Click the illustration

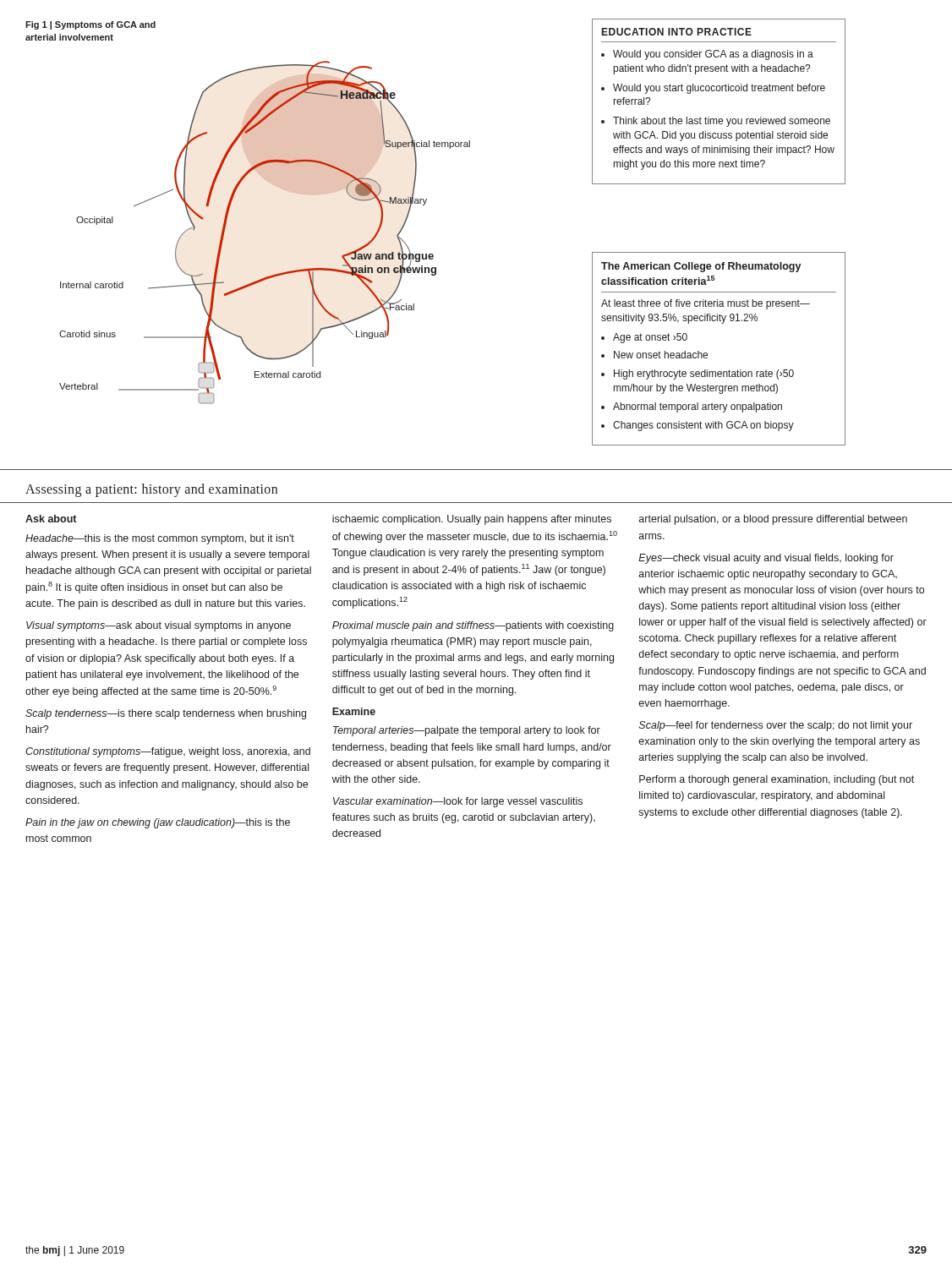coord(295,231)
